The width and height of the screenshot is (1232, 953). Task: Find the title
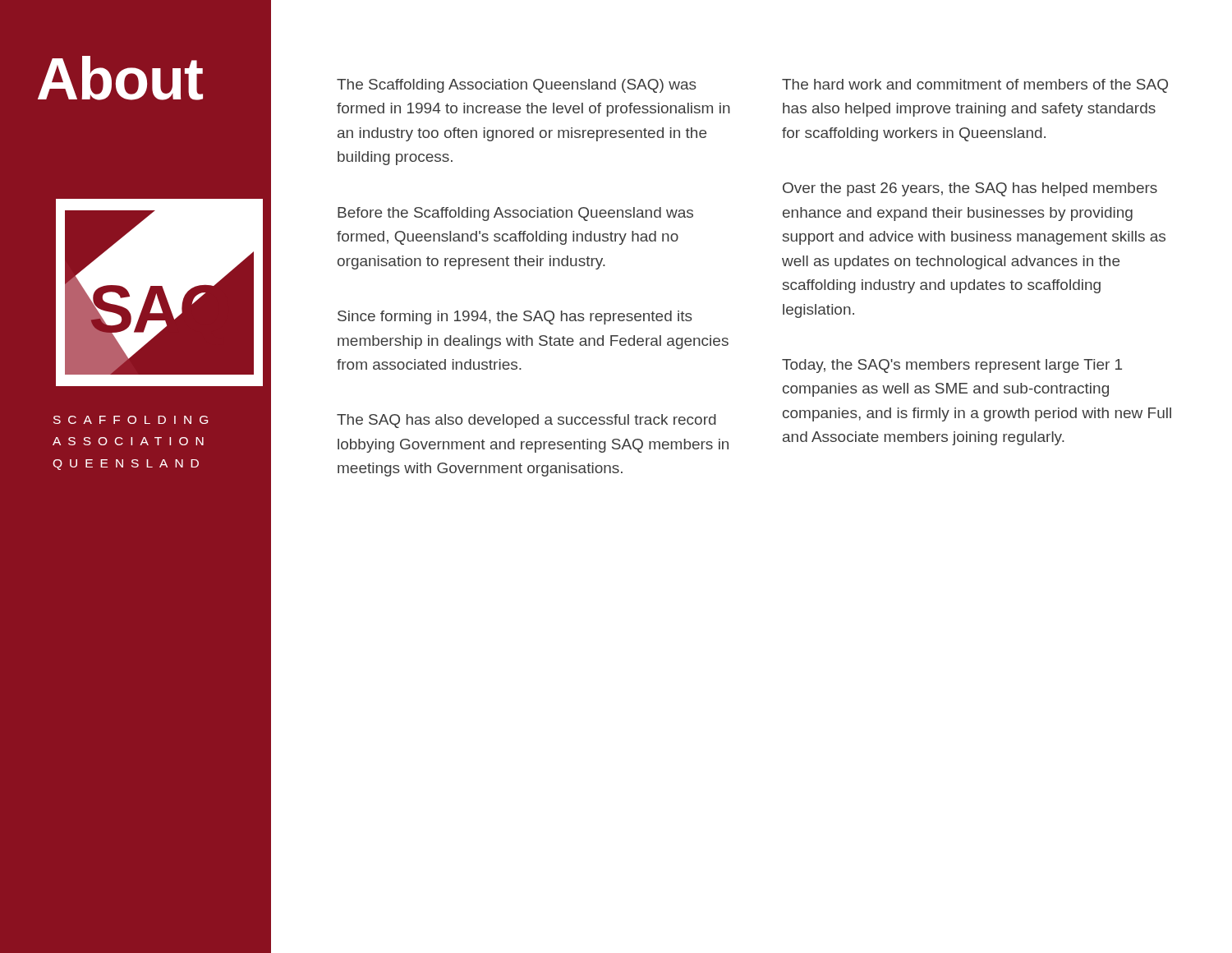tap(101, 54)
